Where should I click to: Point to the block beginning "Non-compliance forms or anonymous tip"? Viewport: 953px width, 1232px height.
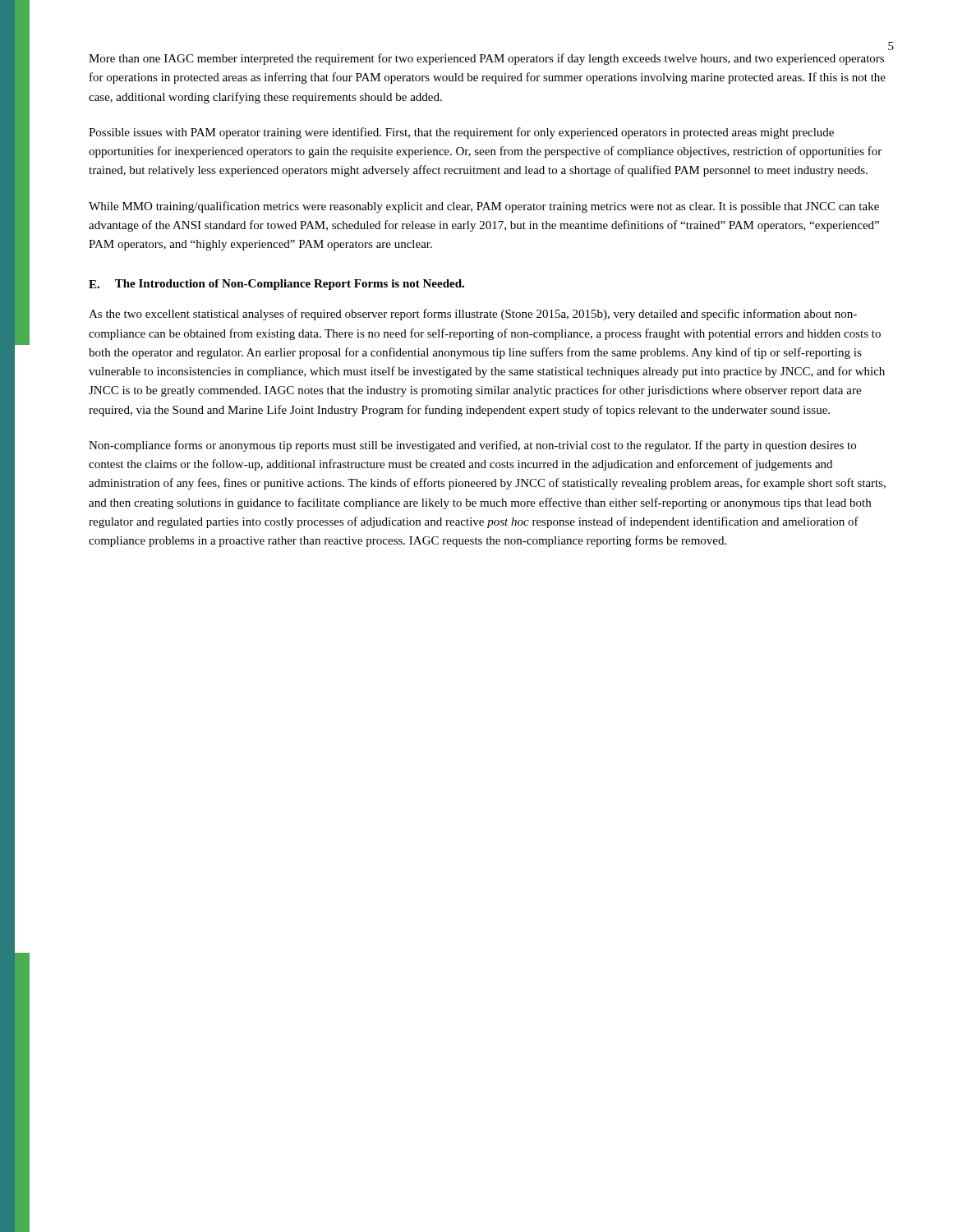click(x=488, y=493)
